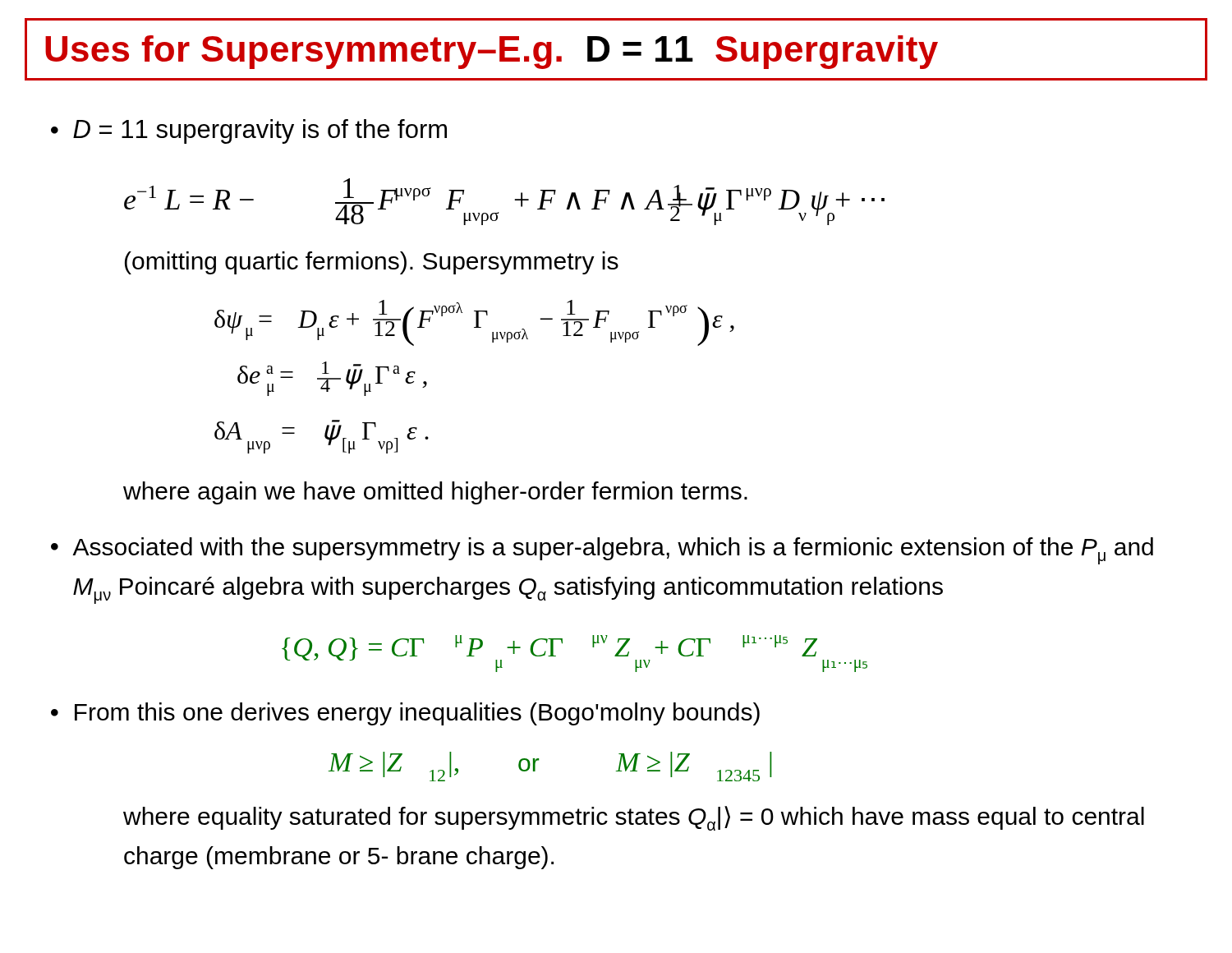
Task: Where is the formula that starts "M ≥ |Z 12 |, or M ≥"?
Action: (616, 763)
